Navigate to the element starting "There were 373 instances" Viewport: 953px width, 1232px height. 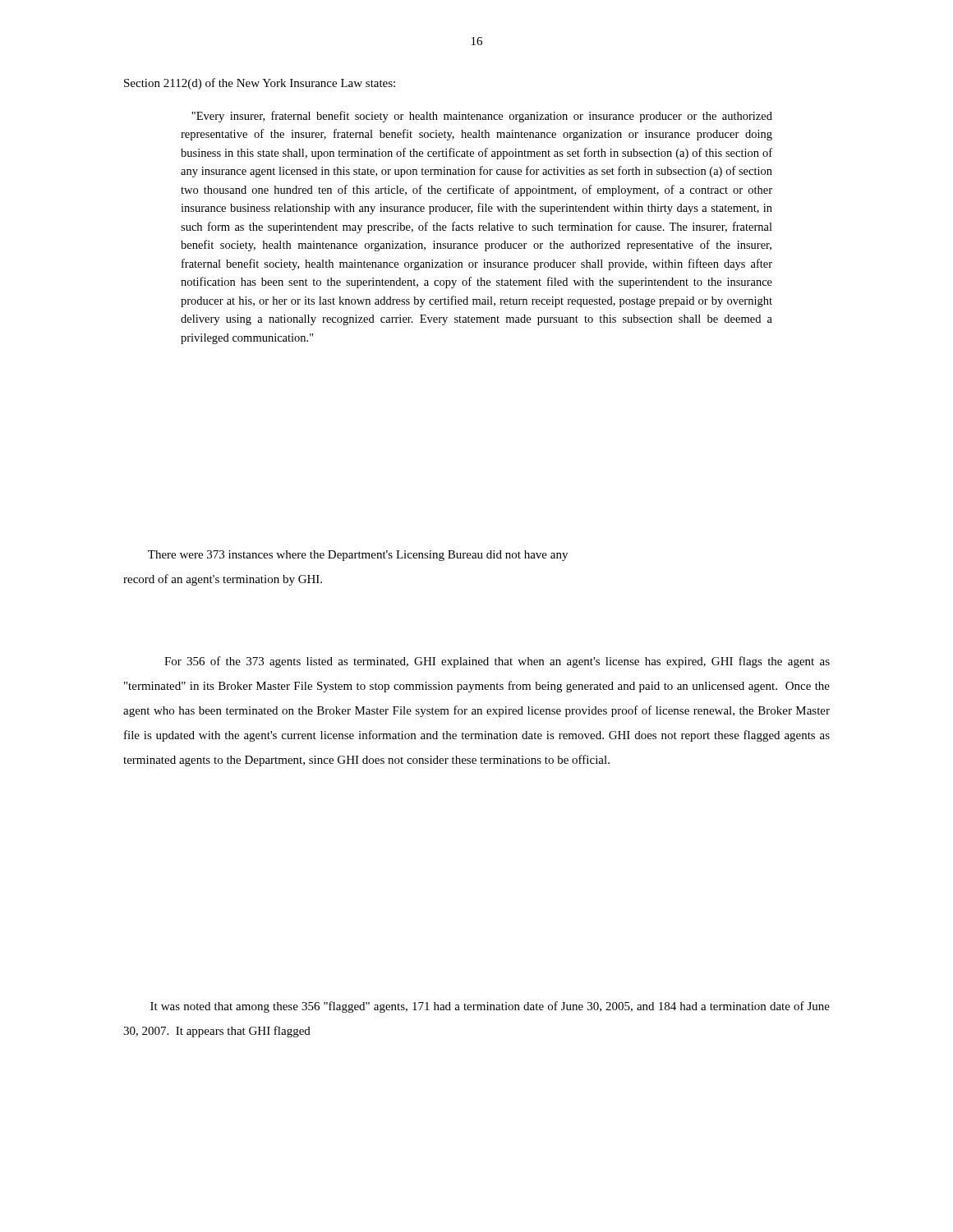(346, 567)
